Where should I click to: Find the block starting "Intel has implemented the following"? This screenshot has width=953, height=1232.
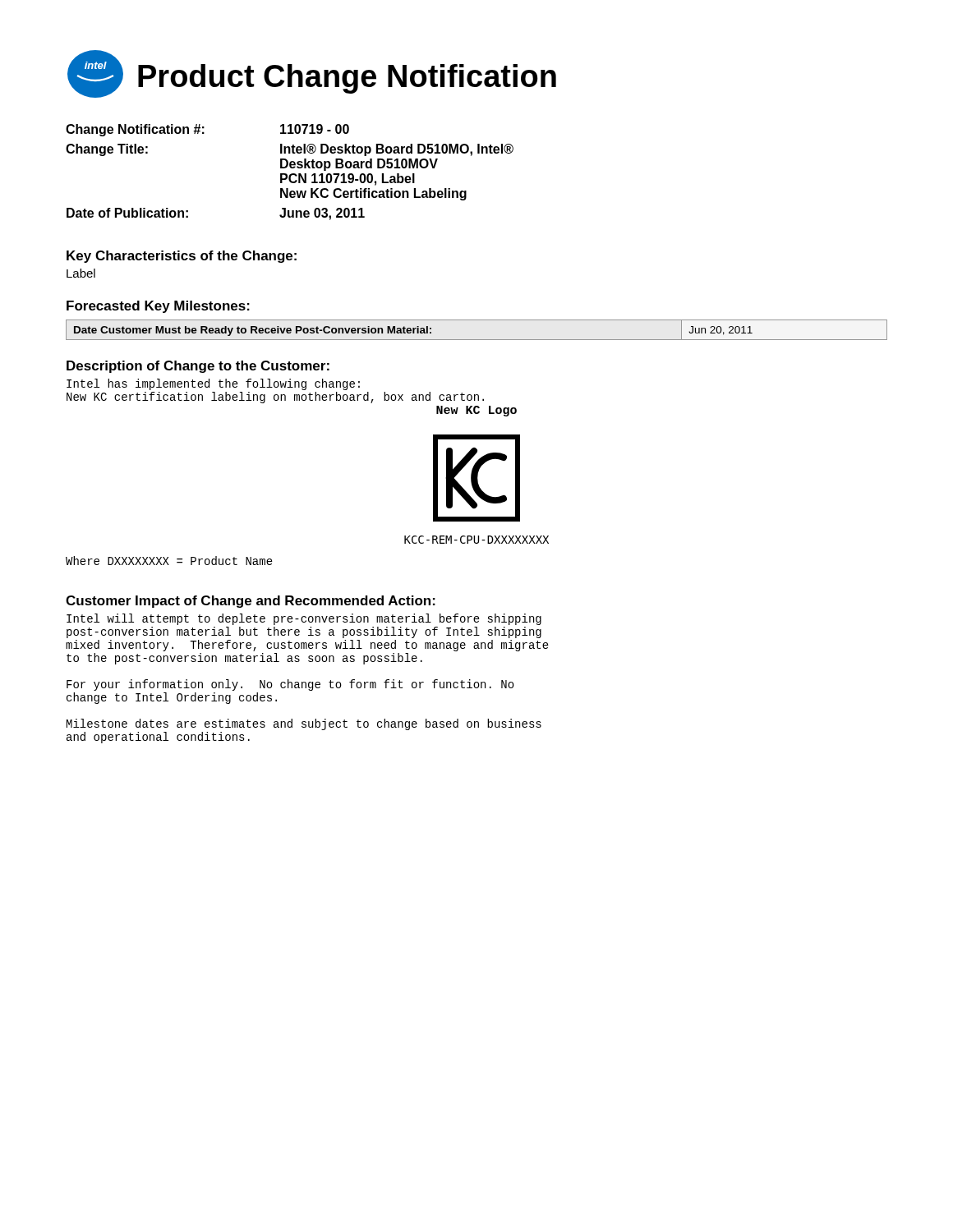pos(476,391)
